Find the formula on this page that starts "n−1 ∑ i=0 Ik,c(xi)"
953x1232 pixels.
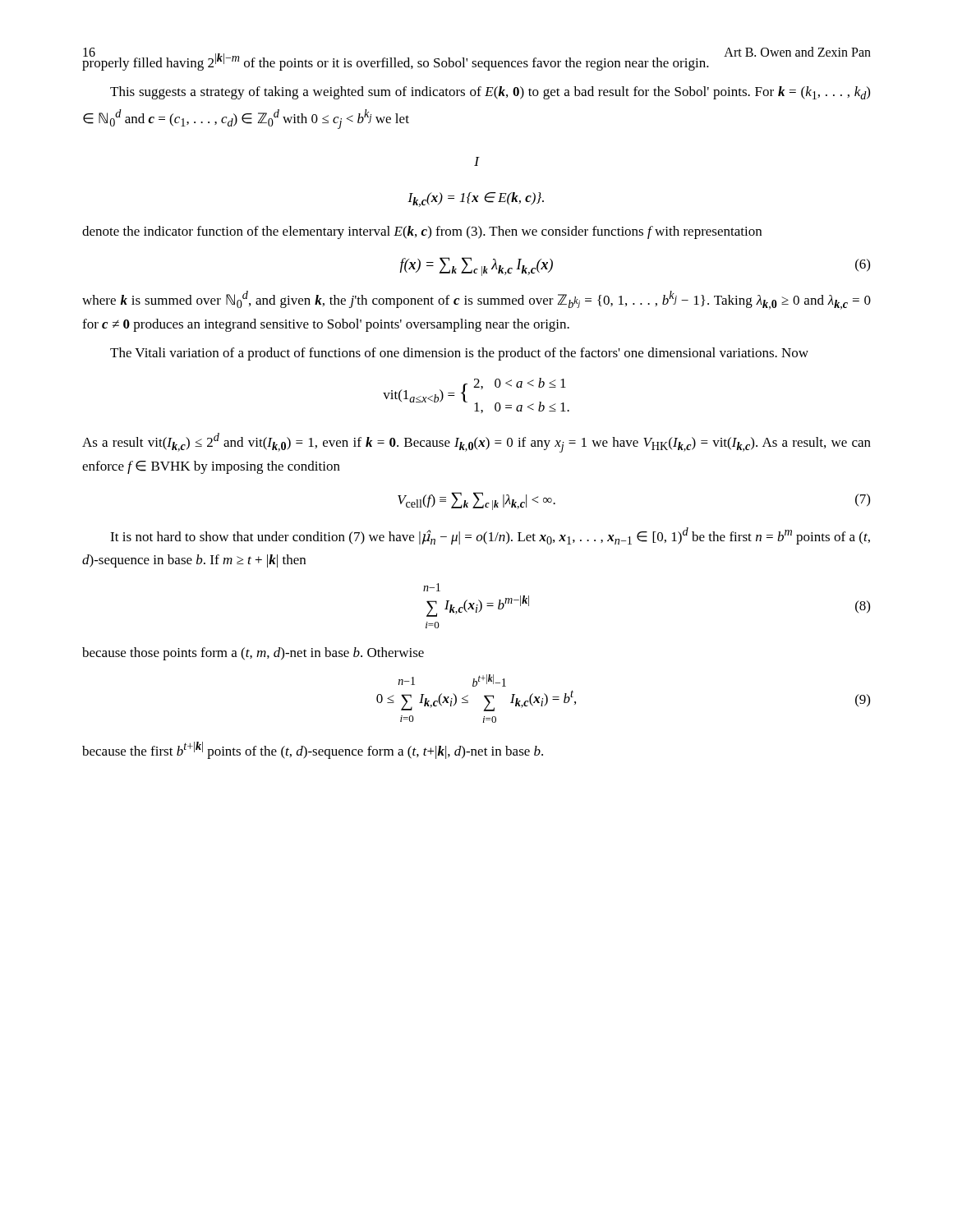tap(476, 606)
